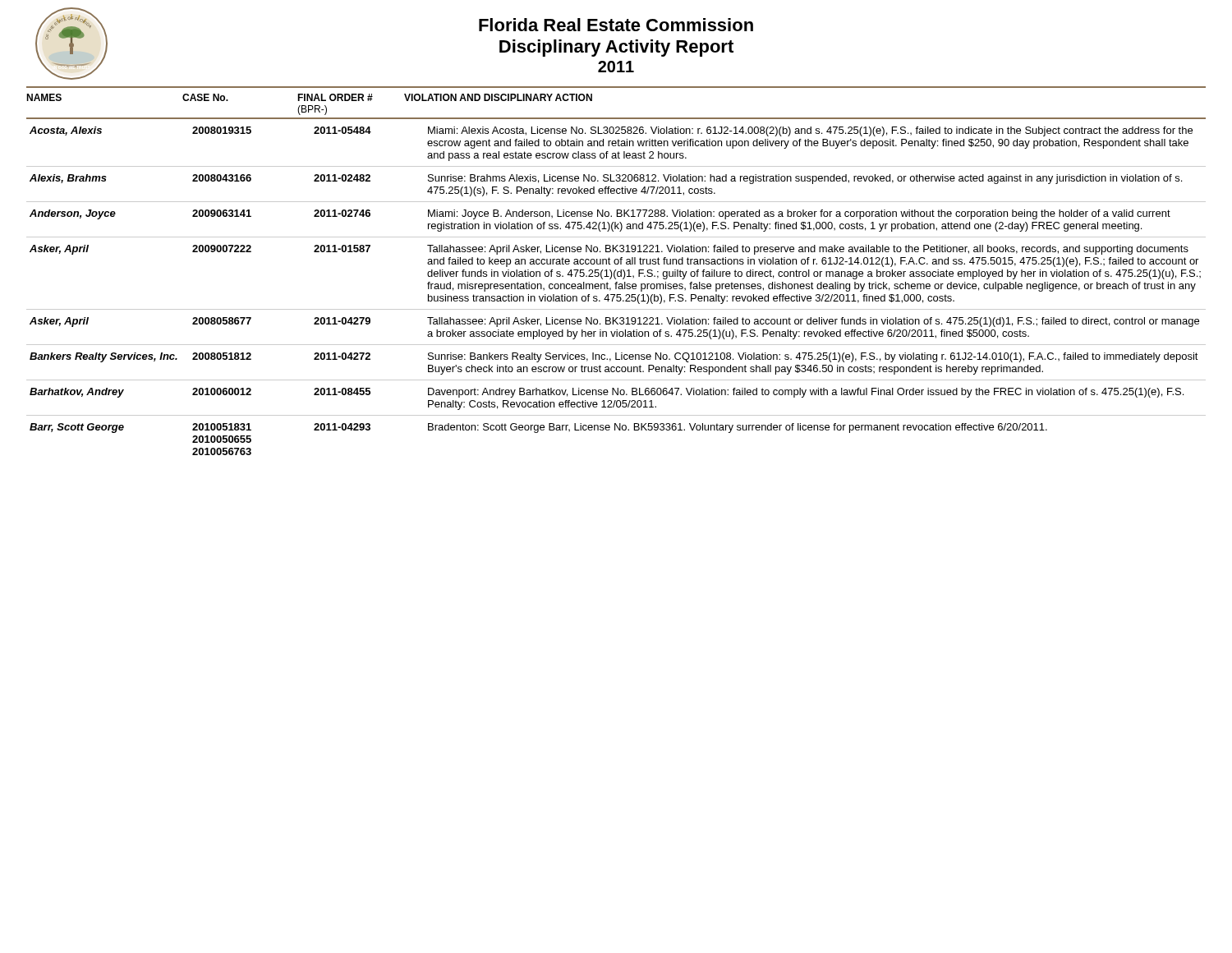Locate the passage starting "NAMES CASE No. FINAL ORDER"
The width and height of the screenshot is (1232, 953).
(309, 97)
